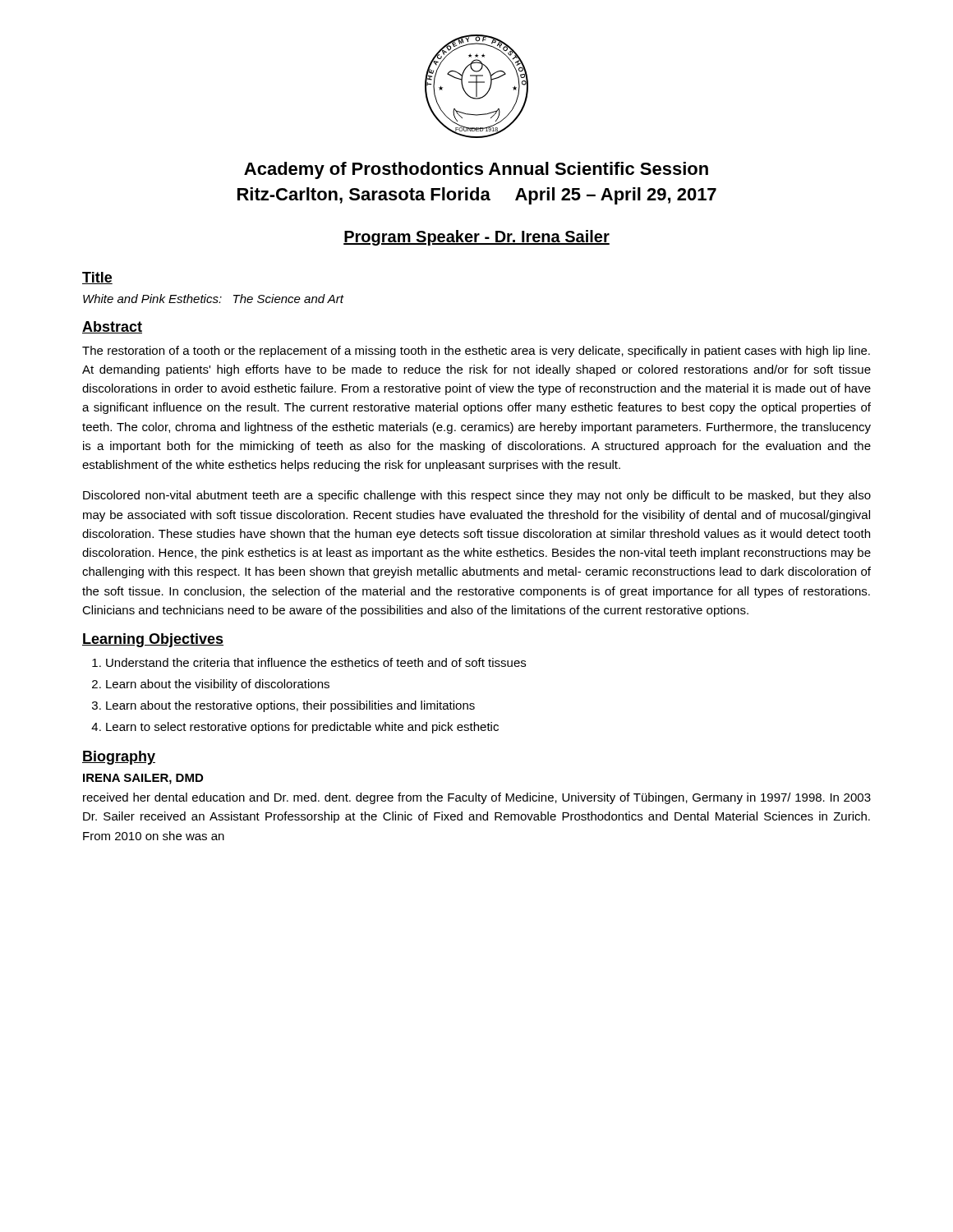
Task: Find the text block starting "Discolored non-vital abutment"
Action: click(x=476, y=552)
